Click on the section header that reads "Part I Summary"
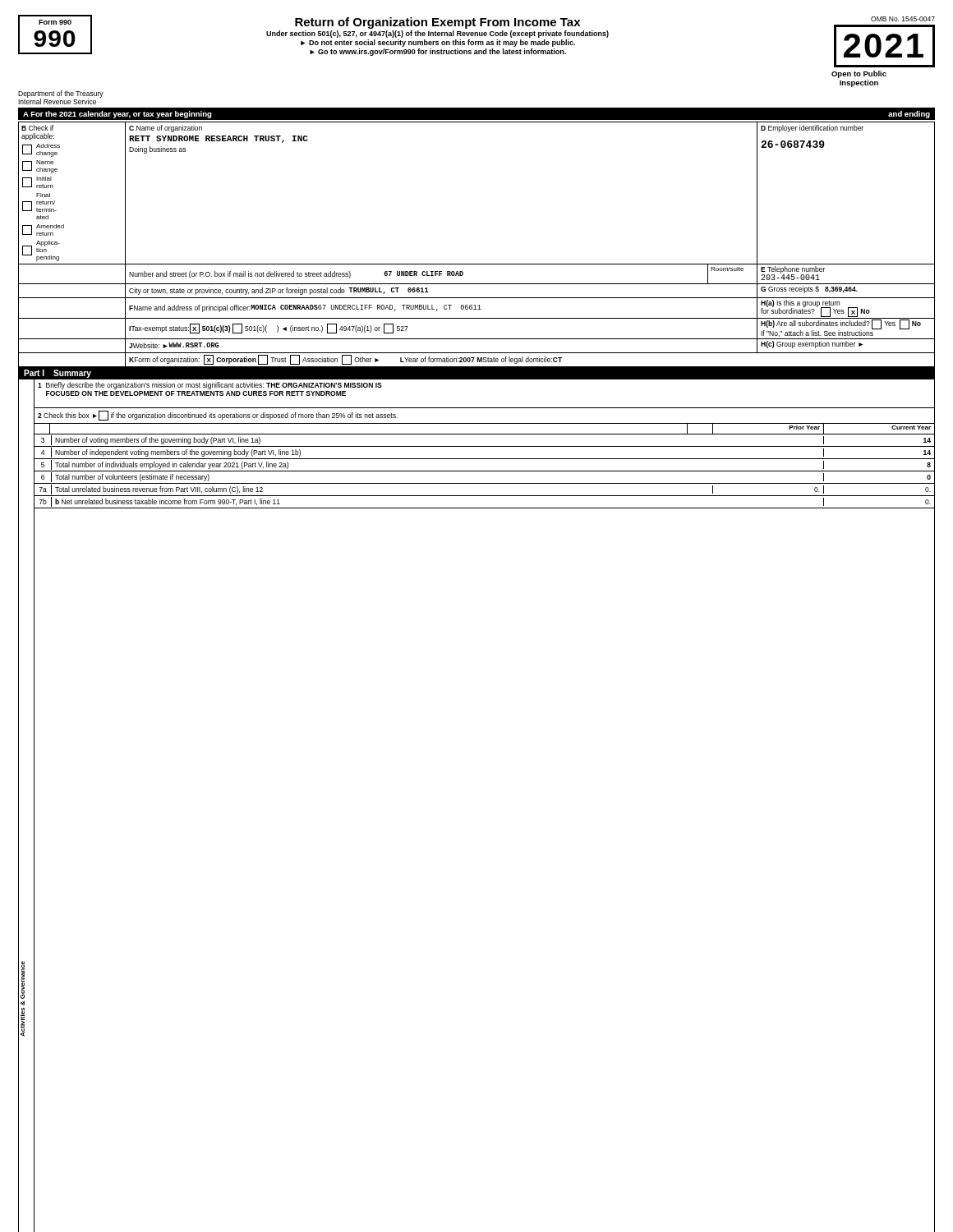Image resolution: width=953 pixels, height=1232 pixels. [57, 373]
